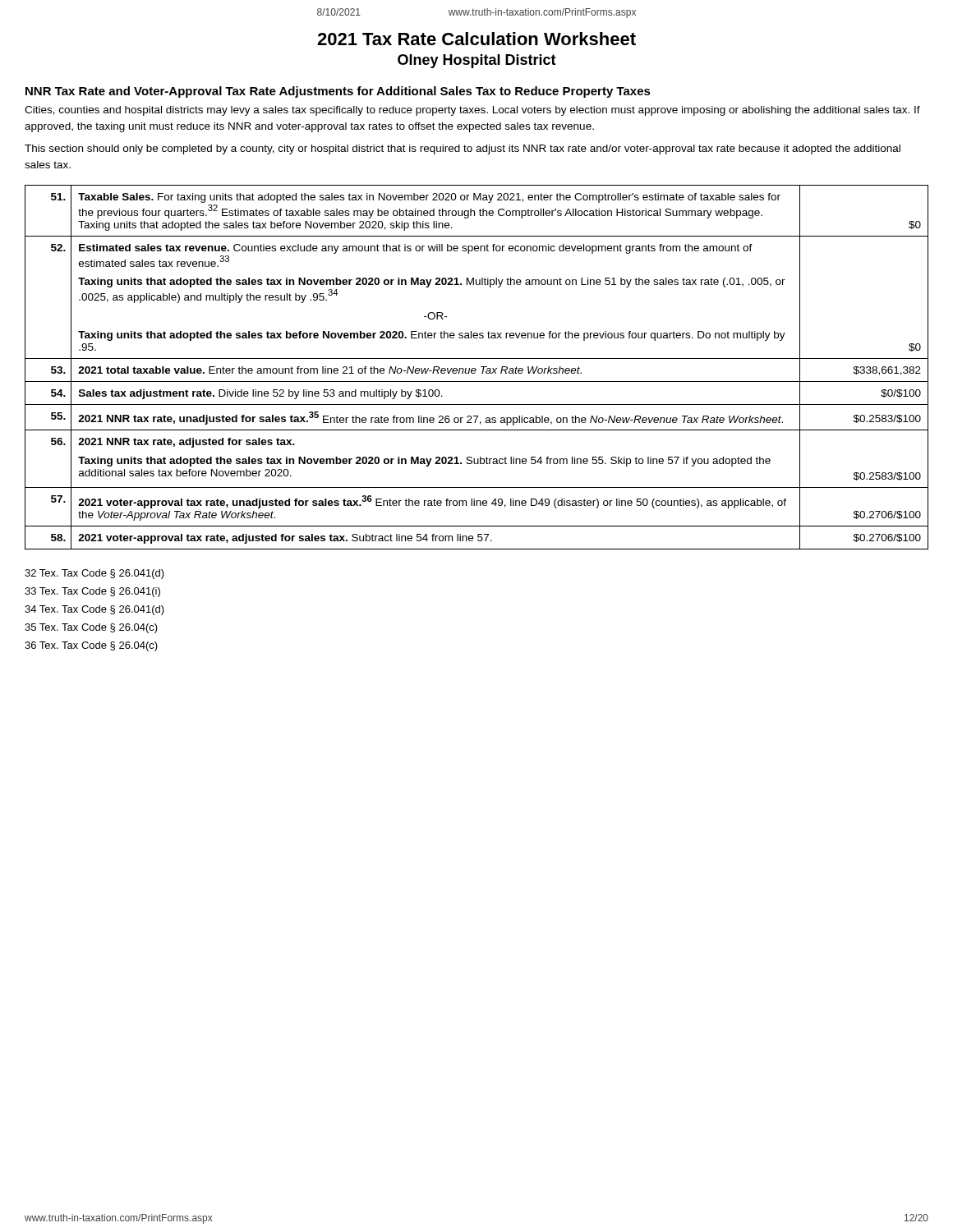Click on the table containing "Taxable Sales. For taxing units"
This screenshot has width=953, height=1232.
click(476, 367)
